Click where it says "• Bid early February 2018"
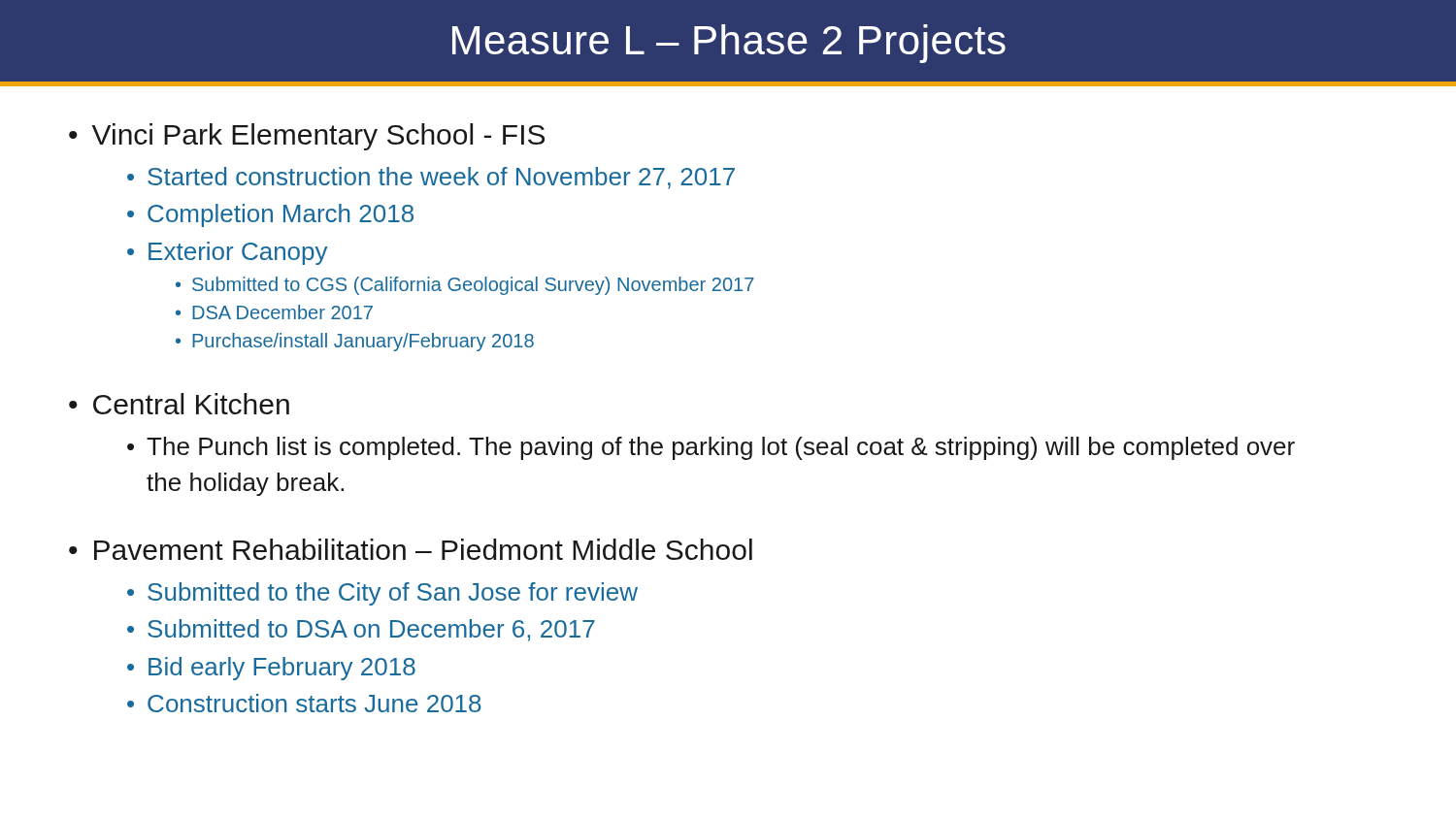This screenshot has height=819, width=1456. (x=271, y=667)
